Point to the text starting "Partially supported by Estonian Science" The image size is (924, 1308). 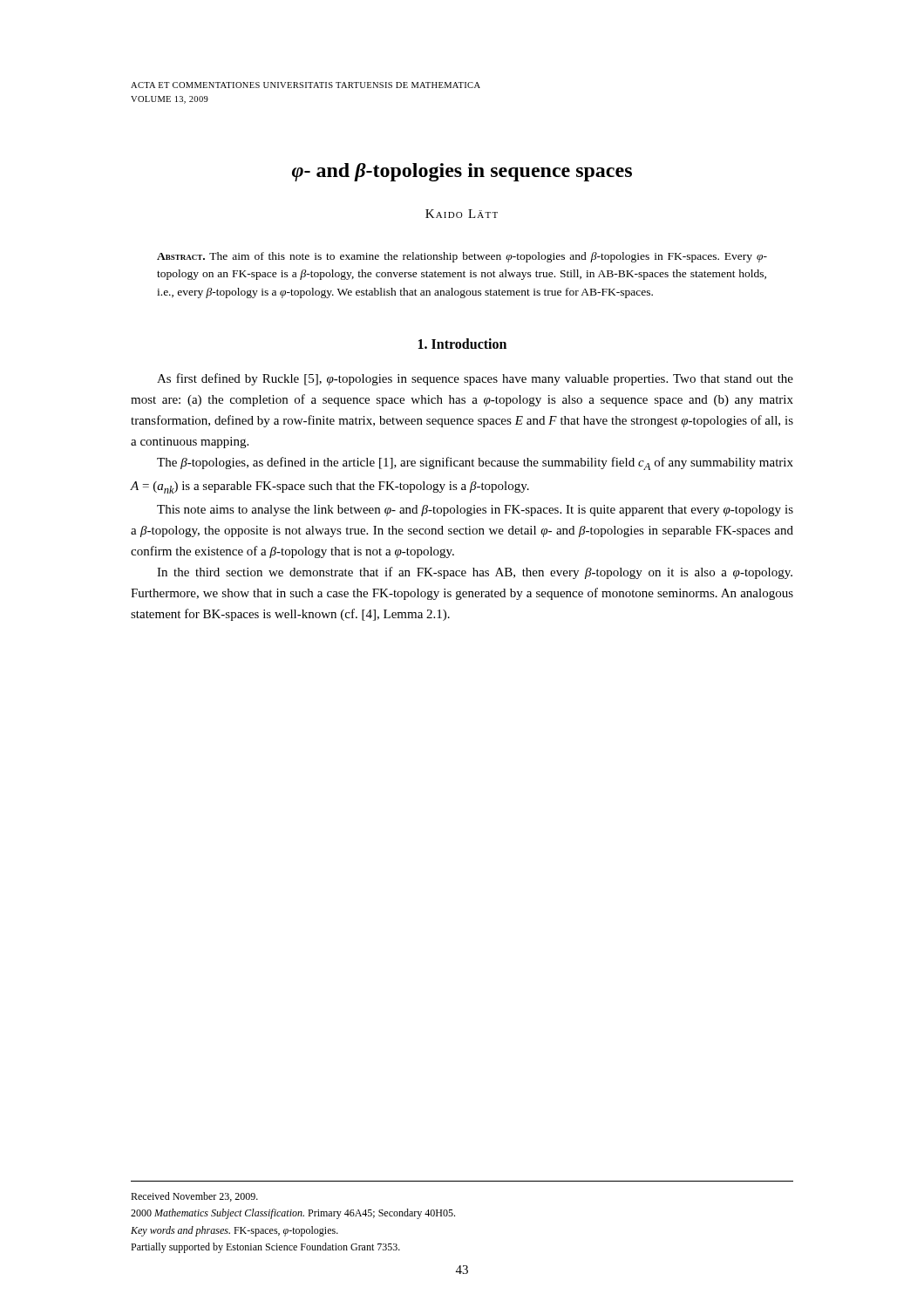point(266,1247)
